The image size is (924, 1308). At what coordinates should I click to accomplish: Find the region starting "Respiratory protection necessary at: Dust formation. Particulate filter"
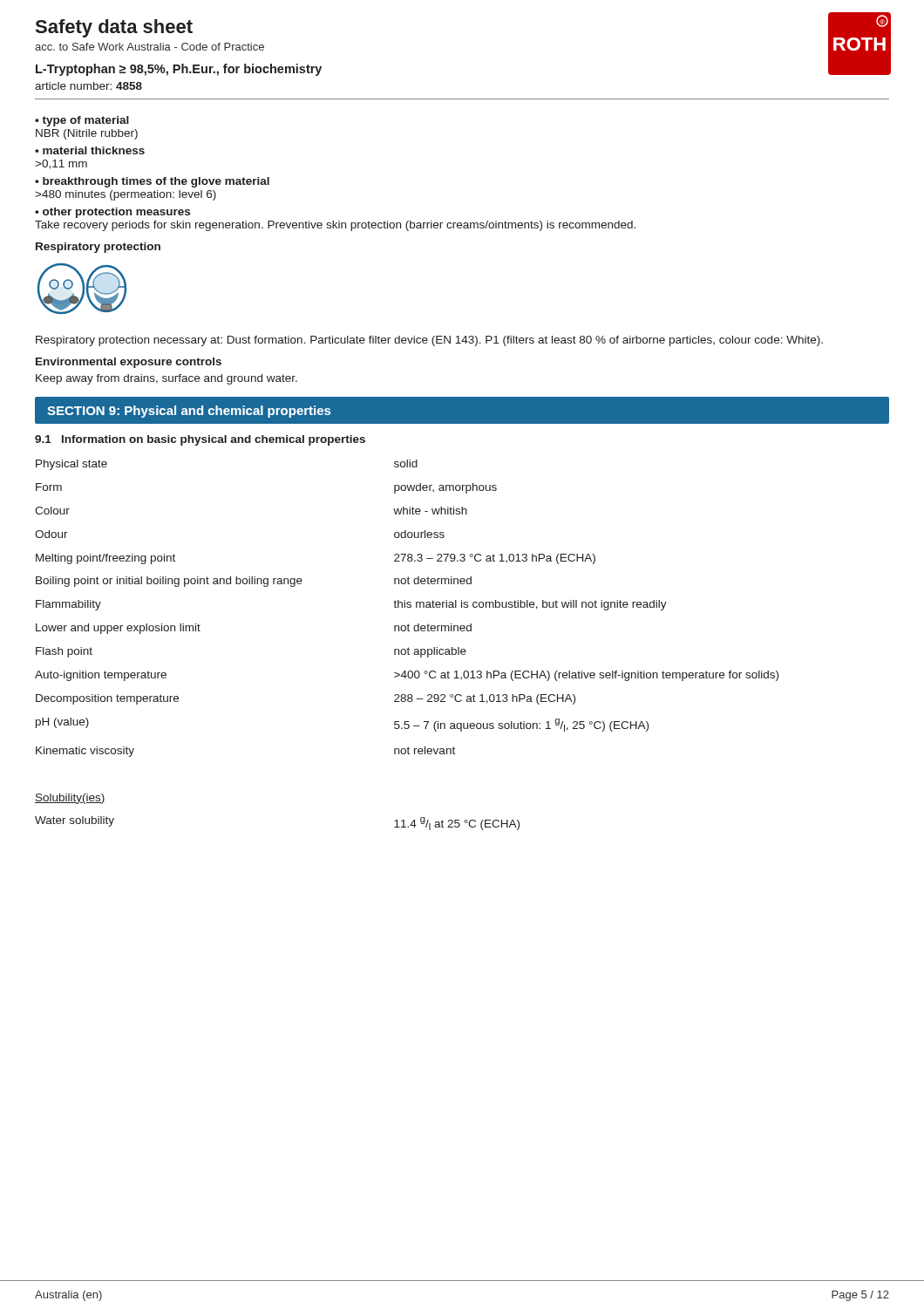[x=429, y=340]
